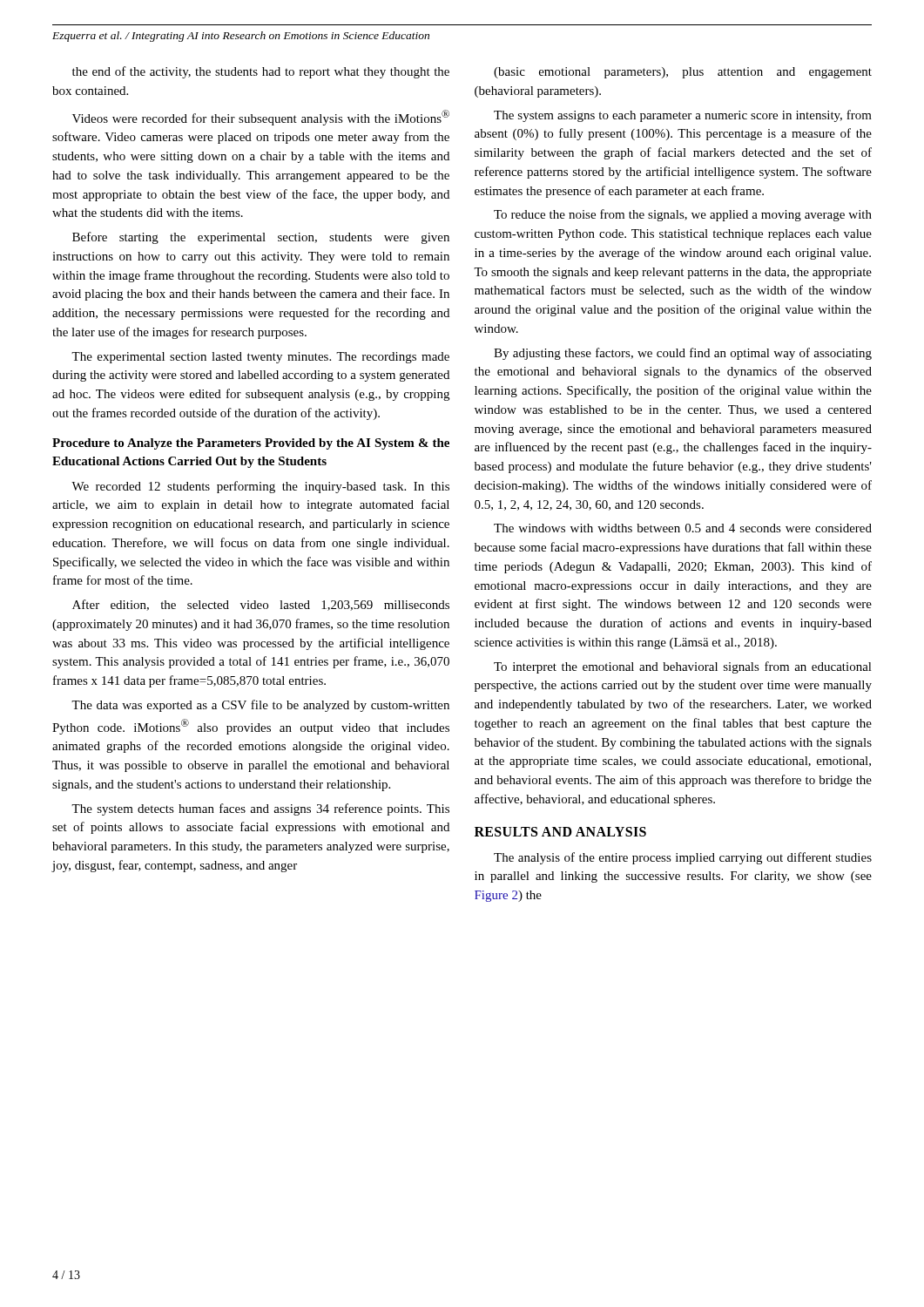Where is the passage that starts "The analysis of the entire"?
Screen dimensions: 1307x924
[673, 876]
